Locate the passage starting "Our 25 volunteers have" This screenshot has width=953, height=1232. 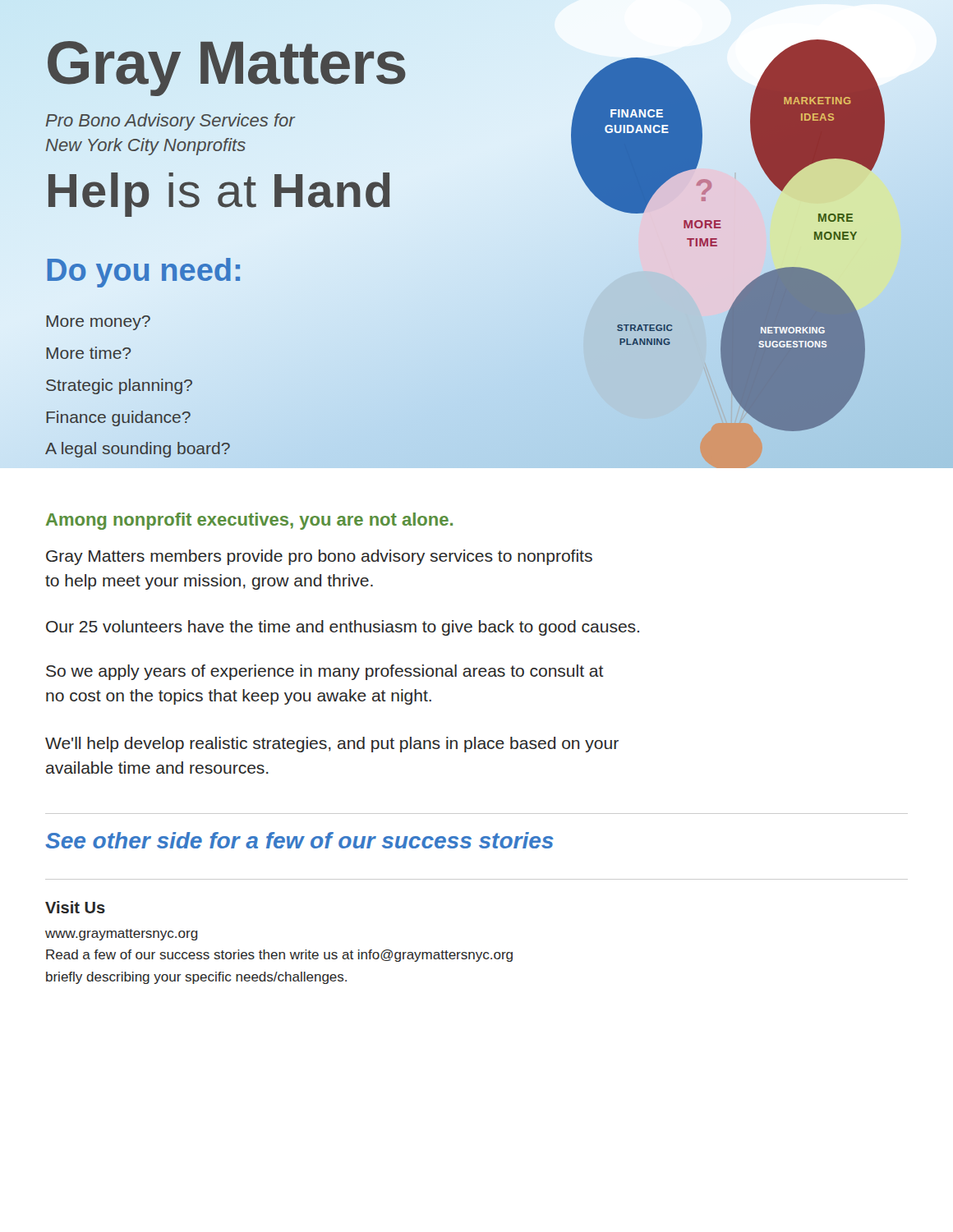pyautogui.click(x=476, y=627)
